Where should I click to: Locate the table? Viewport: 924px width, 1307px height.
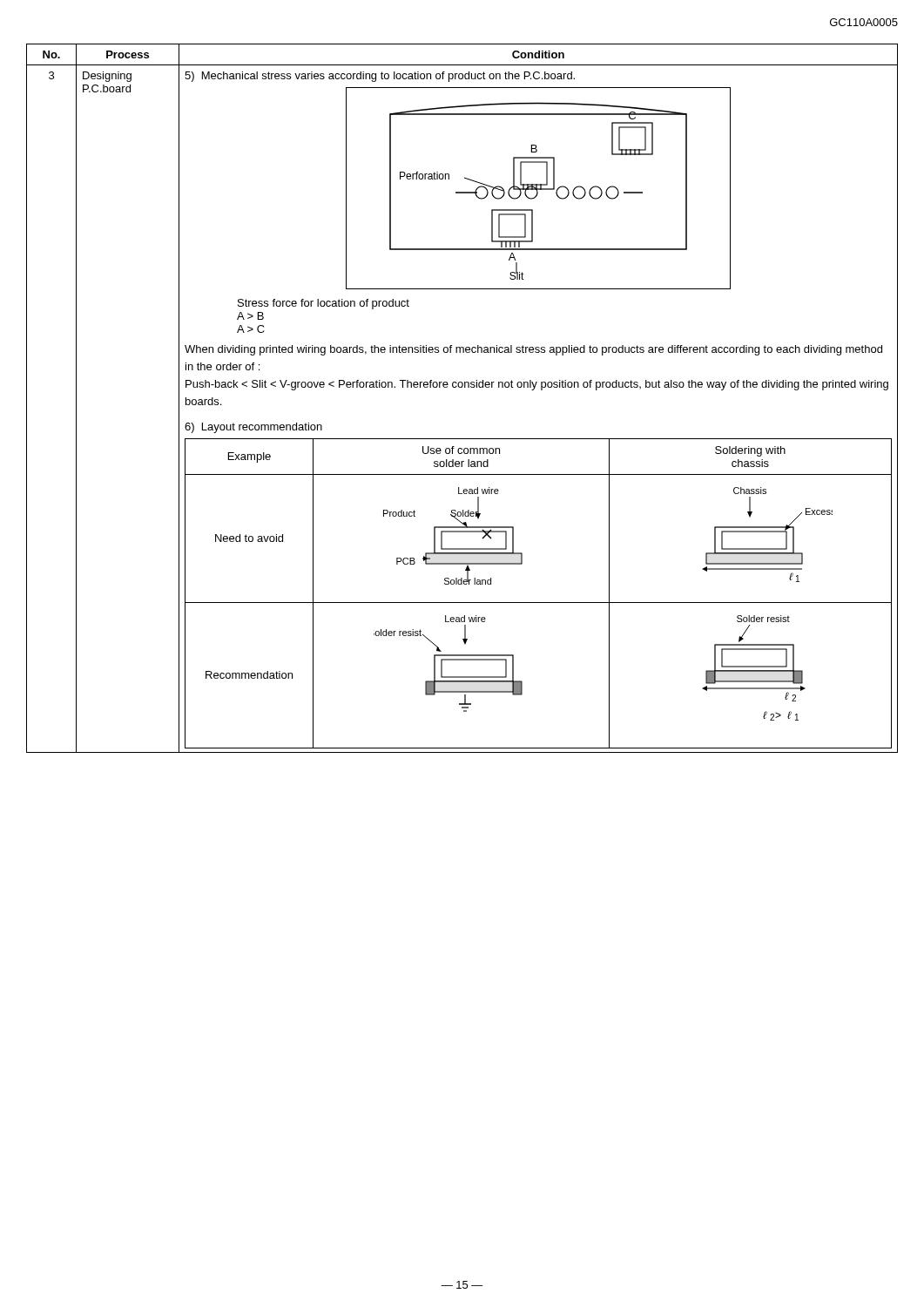[462, 654]
